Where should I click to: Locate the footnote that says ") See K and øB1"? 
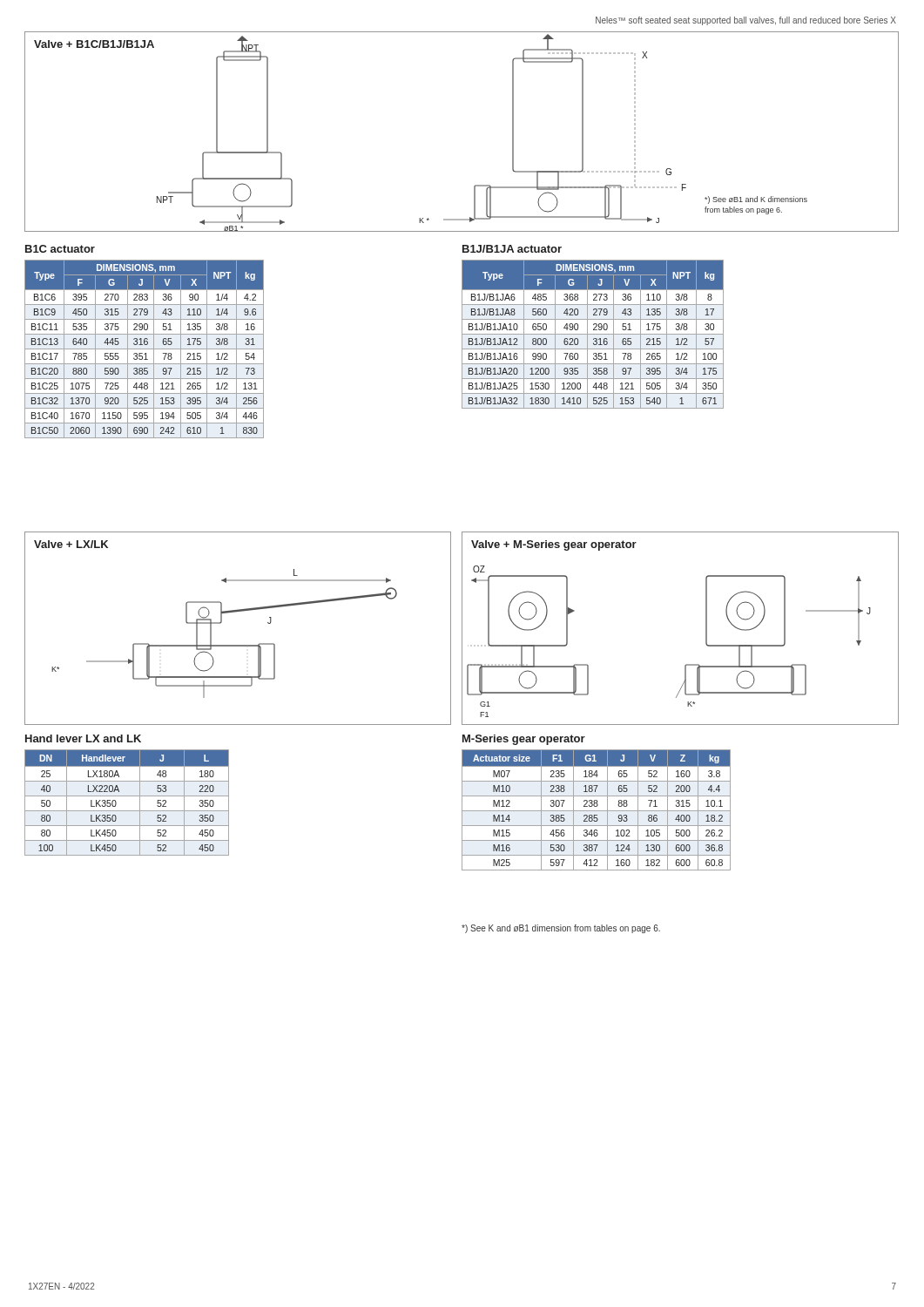[x=561, y=928]
